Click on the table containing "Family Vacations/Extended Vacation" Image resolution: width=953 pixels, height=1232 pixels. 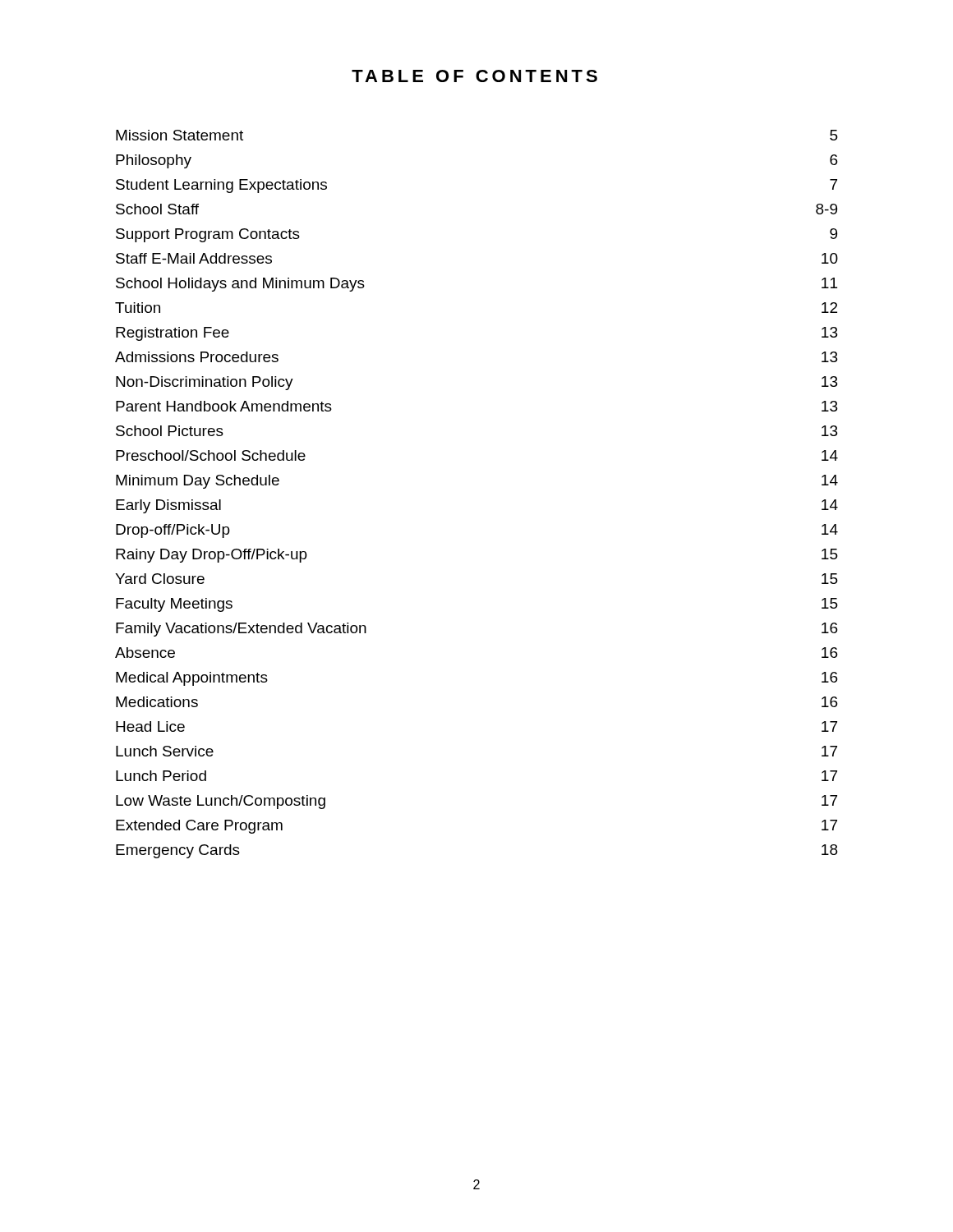476,493
